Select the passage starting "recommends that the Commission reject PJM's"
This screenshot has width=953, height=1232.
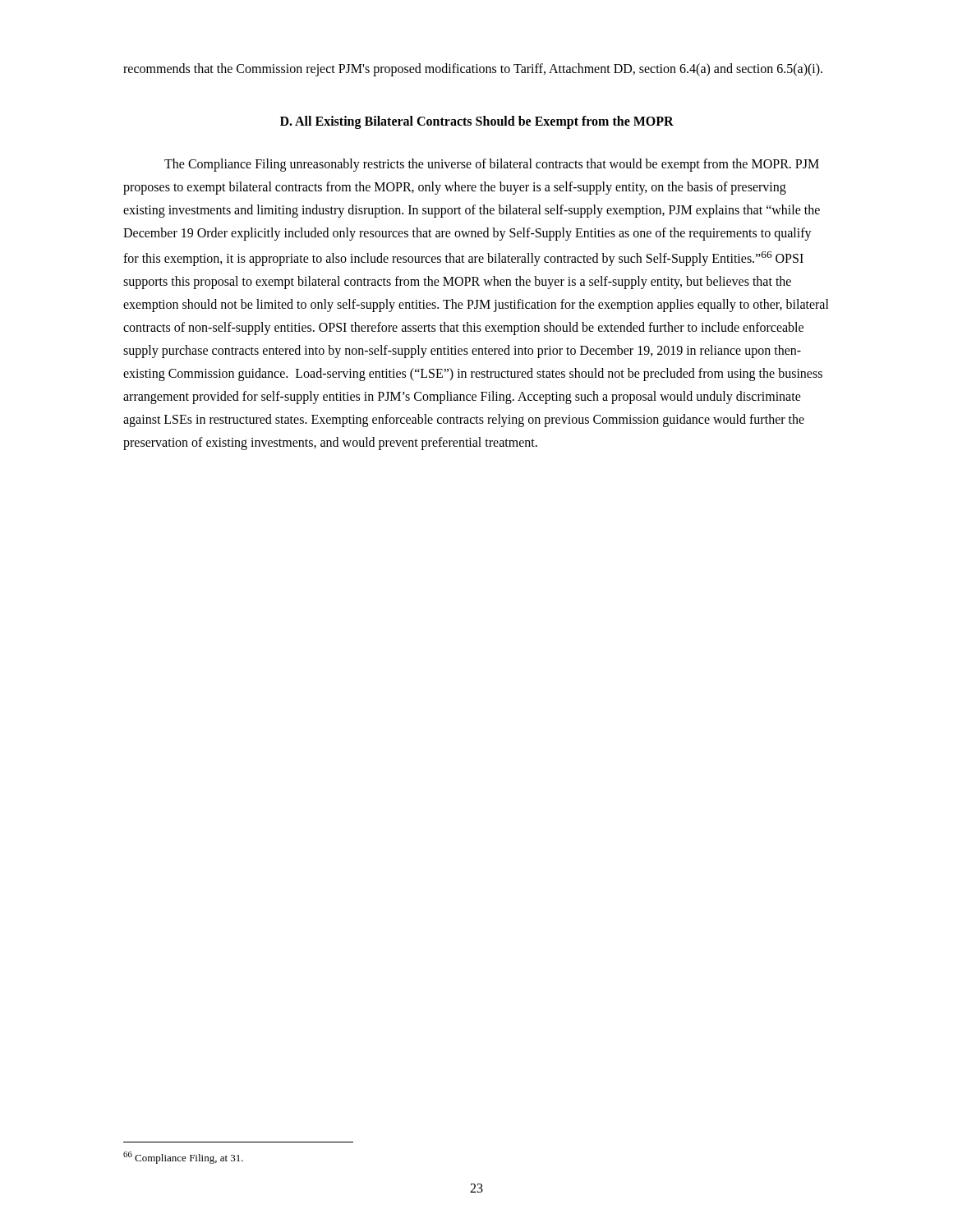pyautogui.click(x=473, y=69)
